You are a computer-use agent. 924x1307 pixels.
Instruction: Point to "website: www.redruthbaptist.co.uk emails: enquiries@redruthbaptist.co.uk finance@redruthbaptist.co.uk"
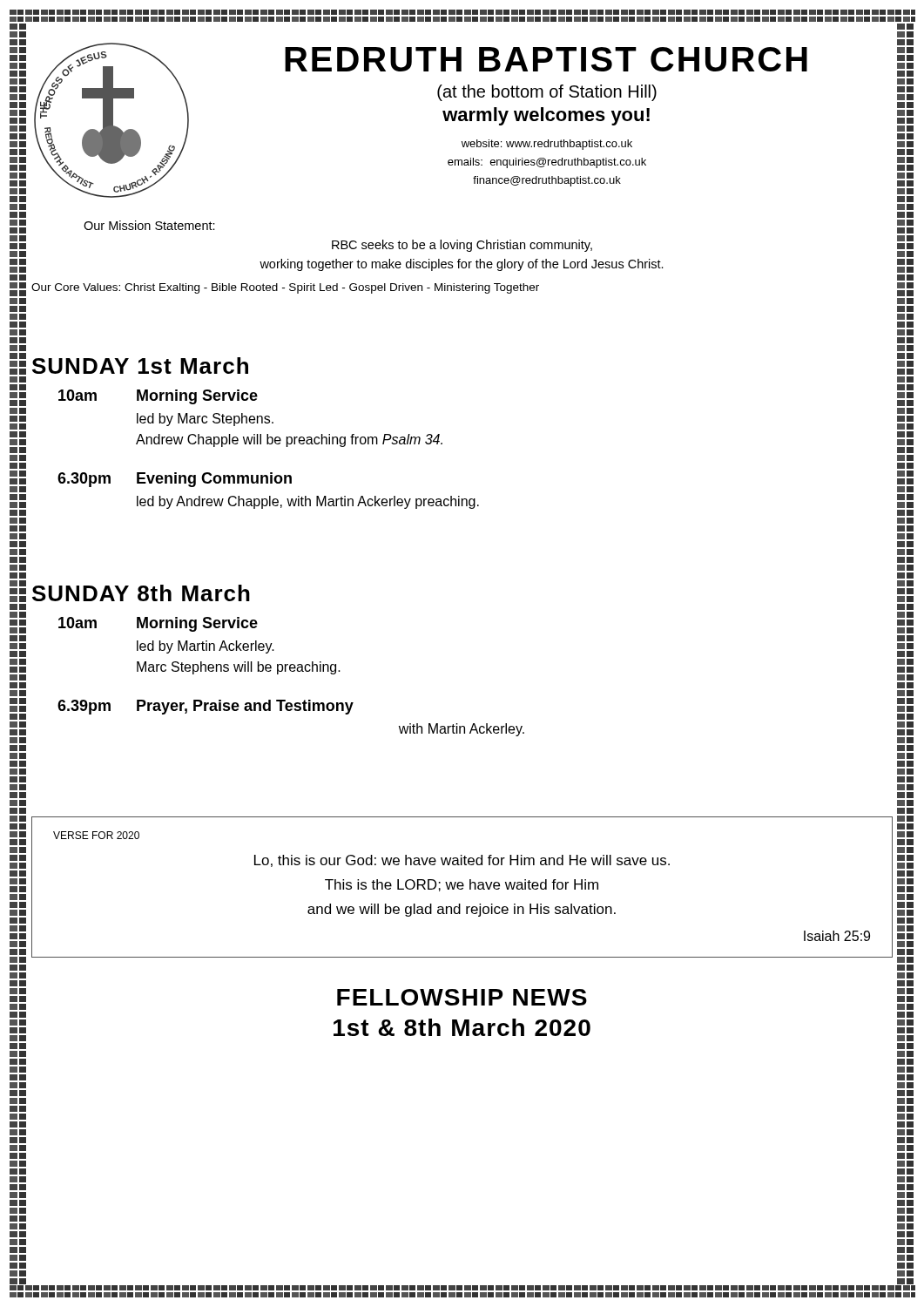[x=547, y=161]
